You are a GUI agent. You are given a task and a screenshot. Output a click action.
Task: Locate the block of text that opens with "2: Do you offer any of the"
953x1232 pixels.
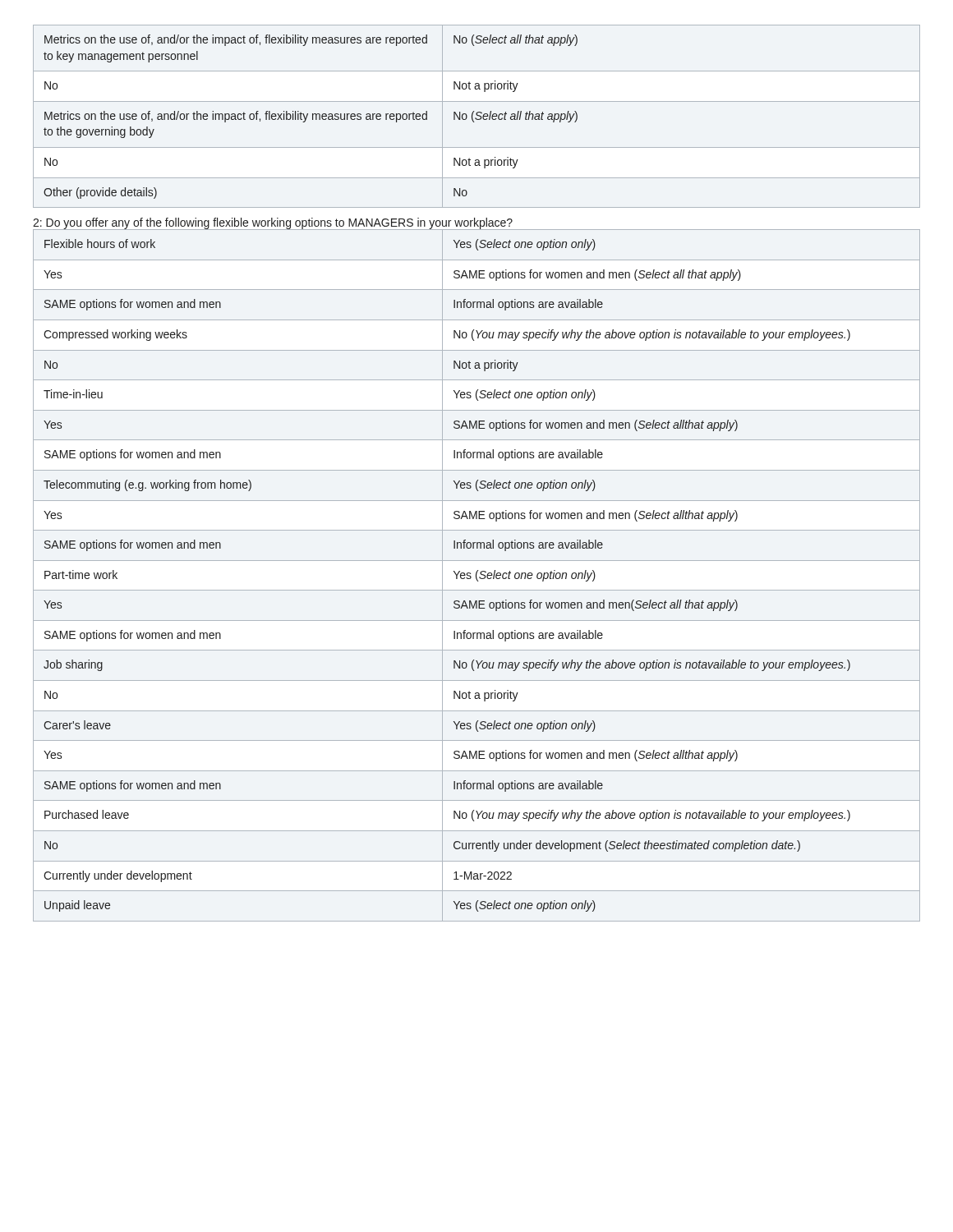[x=273, y=223]
